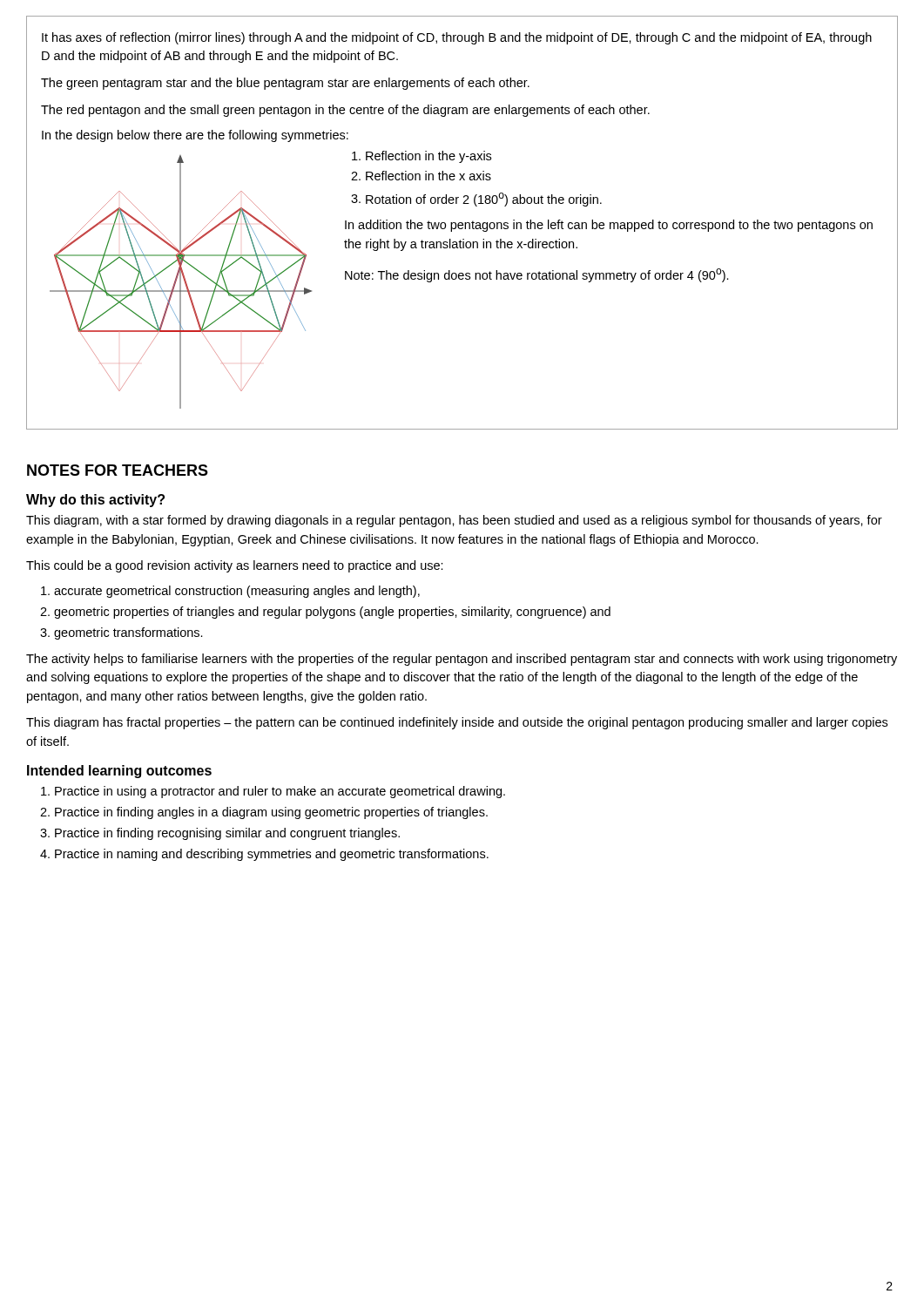Locate the element starting "In addition the two pentagons in"
The width and height of the screenshot is (924, 1307).
609,234
